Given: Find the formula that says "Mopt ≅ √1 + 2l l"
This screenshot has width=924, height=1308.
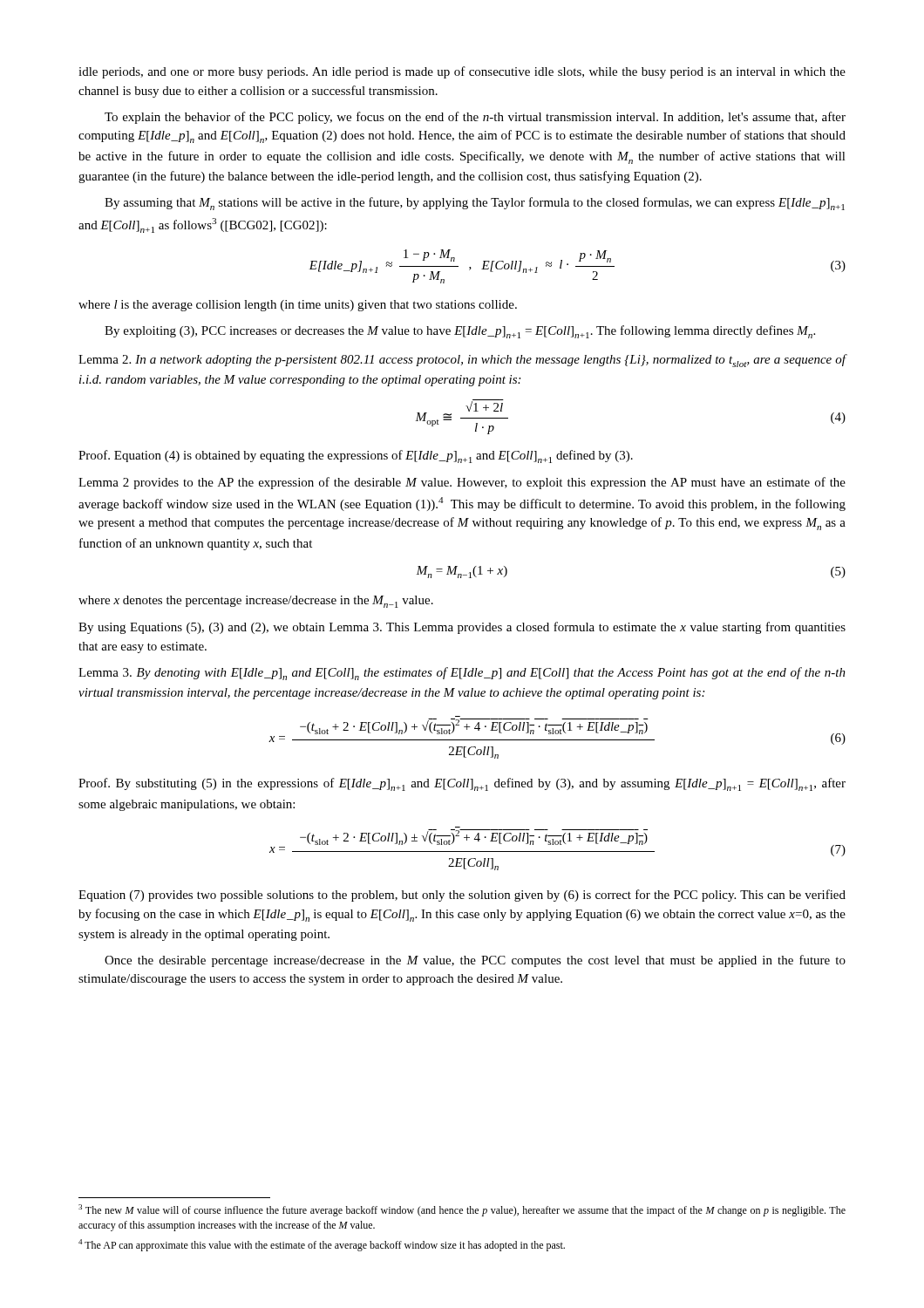Looking at the screenshot, I should tap(484, 418).
